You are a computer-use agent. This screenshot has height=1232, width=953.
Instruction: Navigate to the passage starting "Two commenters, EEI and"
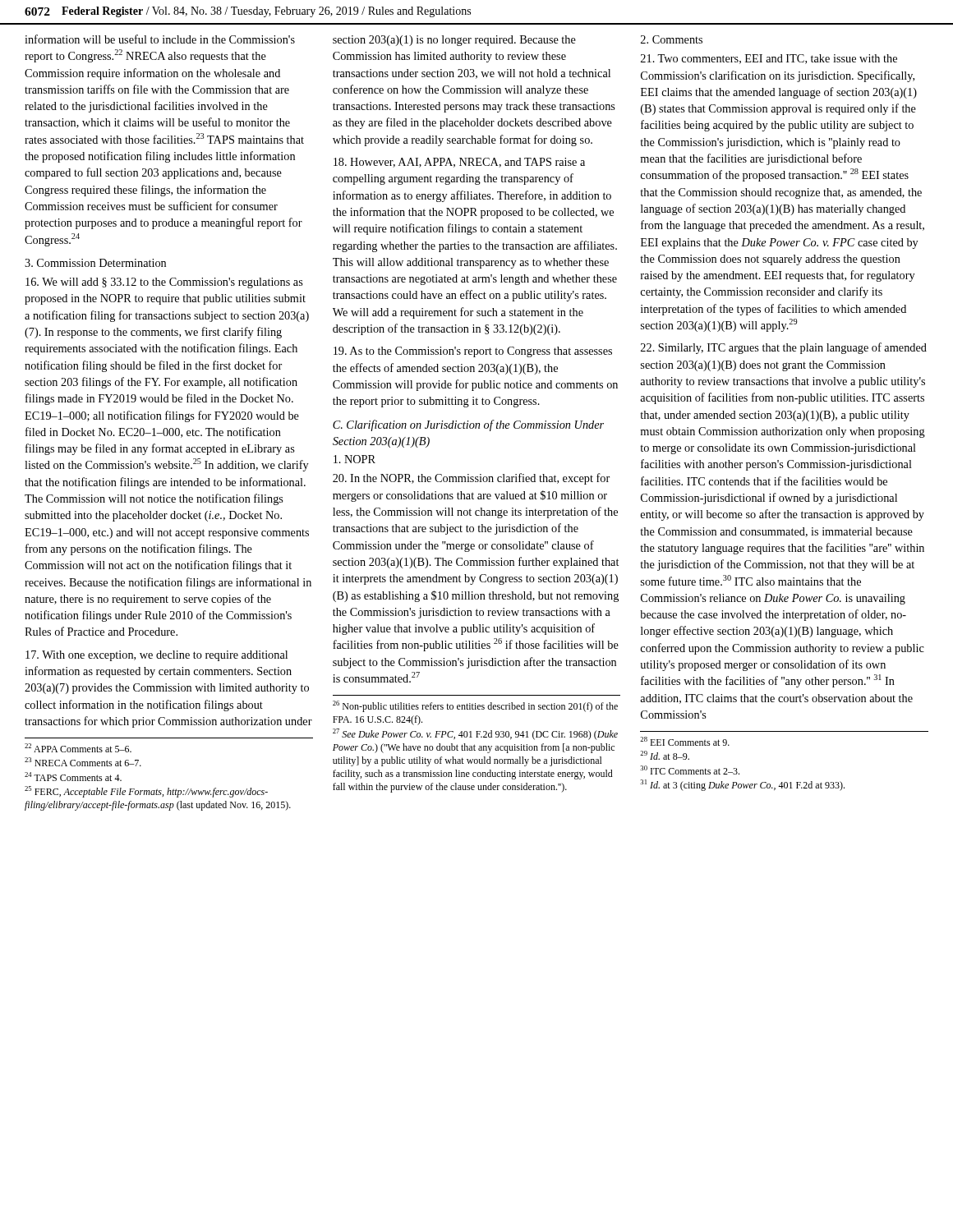click(x=784, y=192)
